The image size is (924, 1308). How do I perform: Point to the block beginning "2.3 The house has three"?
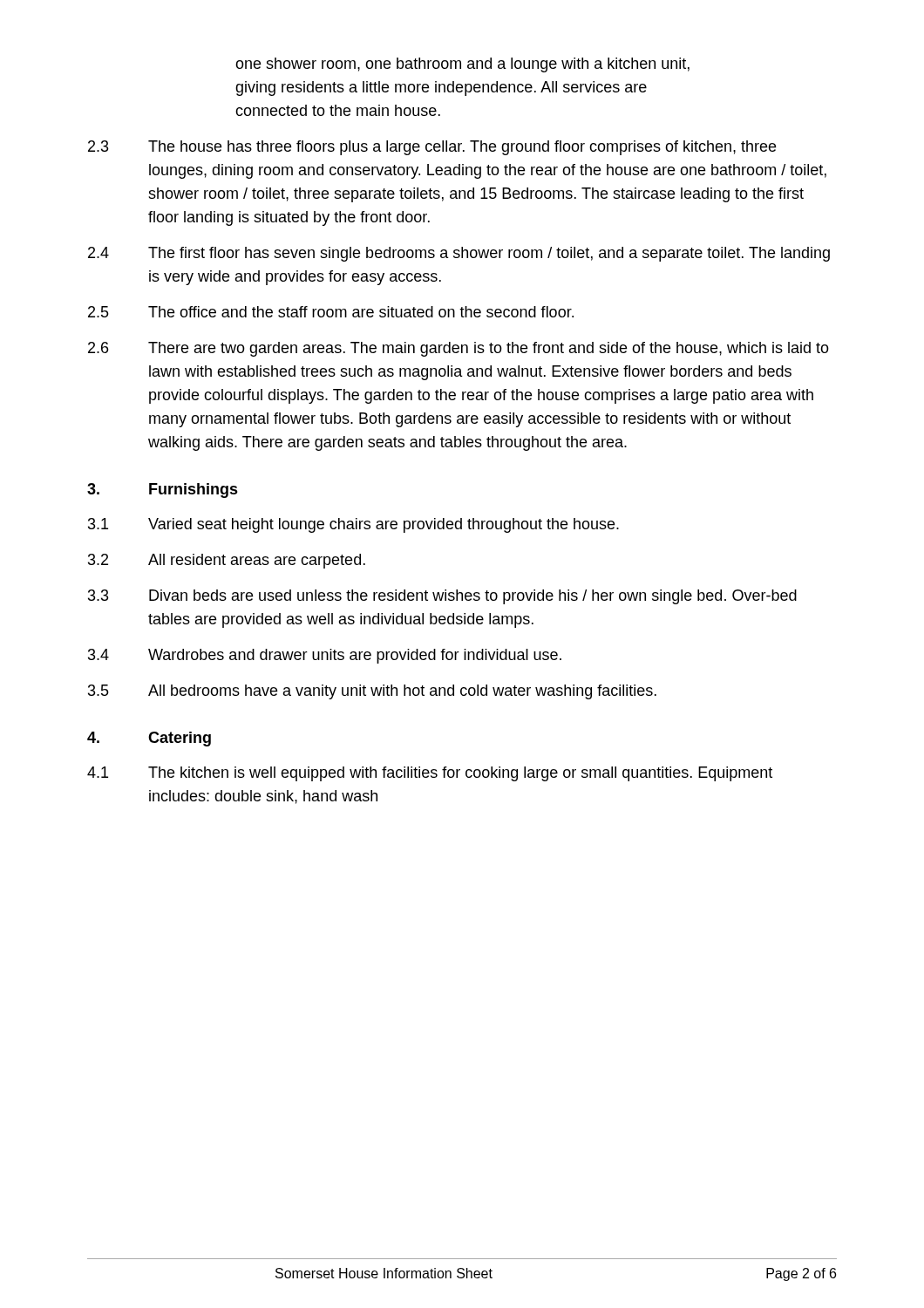tap(462, 182)
